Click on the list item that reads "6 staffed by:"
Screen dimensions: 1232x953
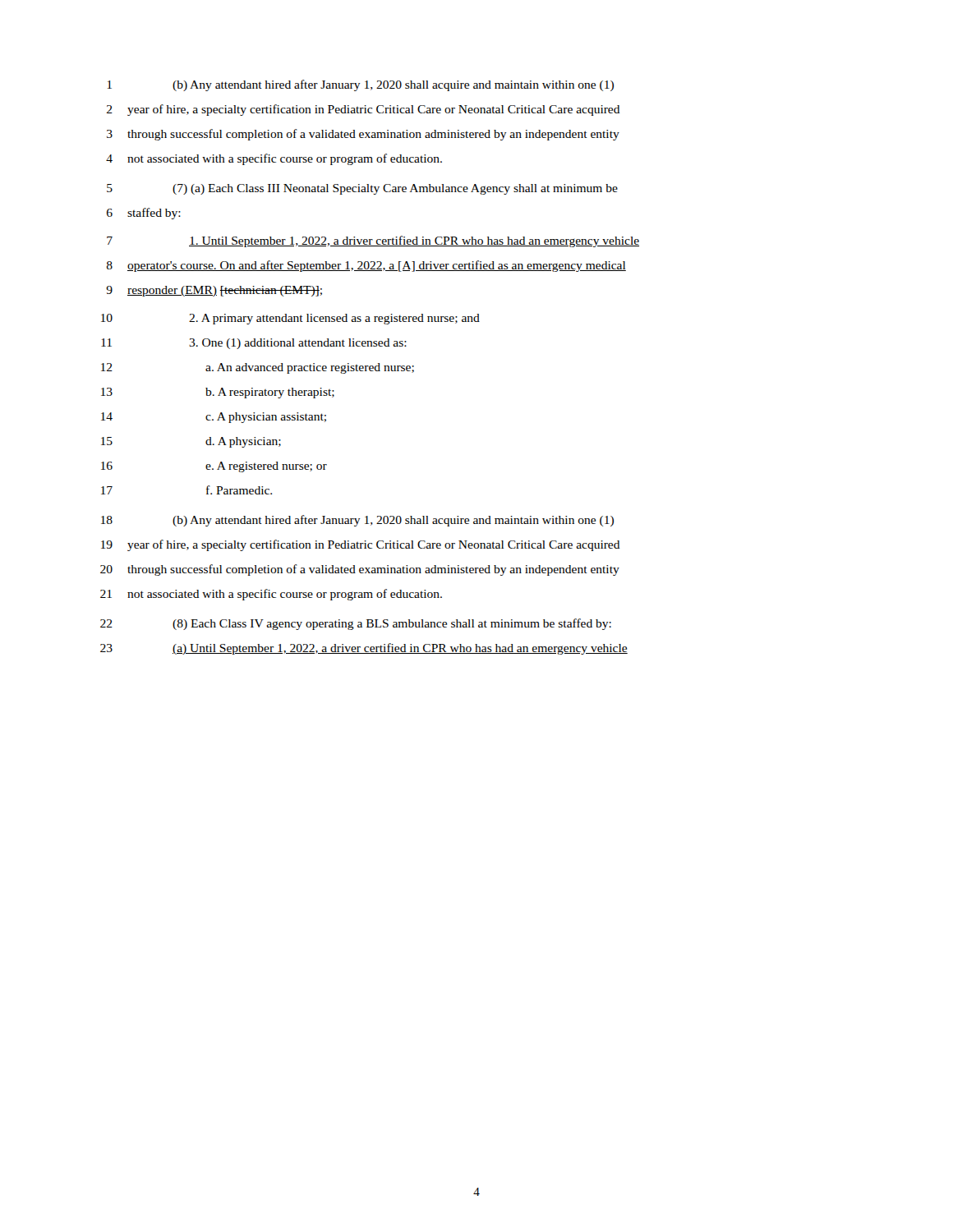[x=144, y=214]
